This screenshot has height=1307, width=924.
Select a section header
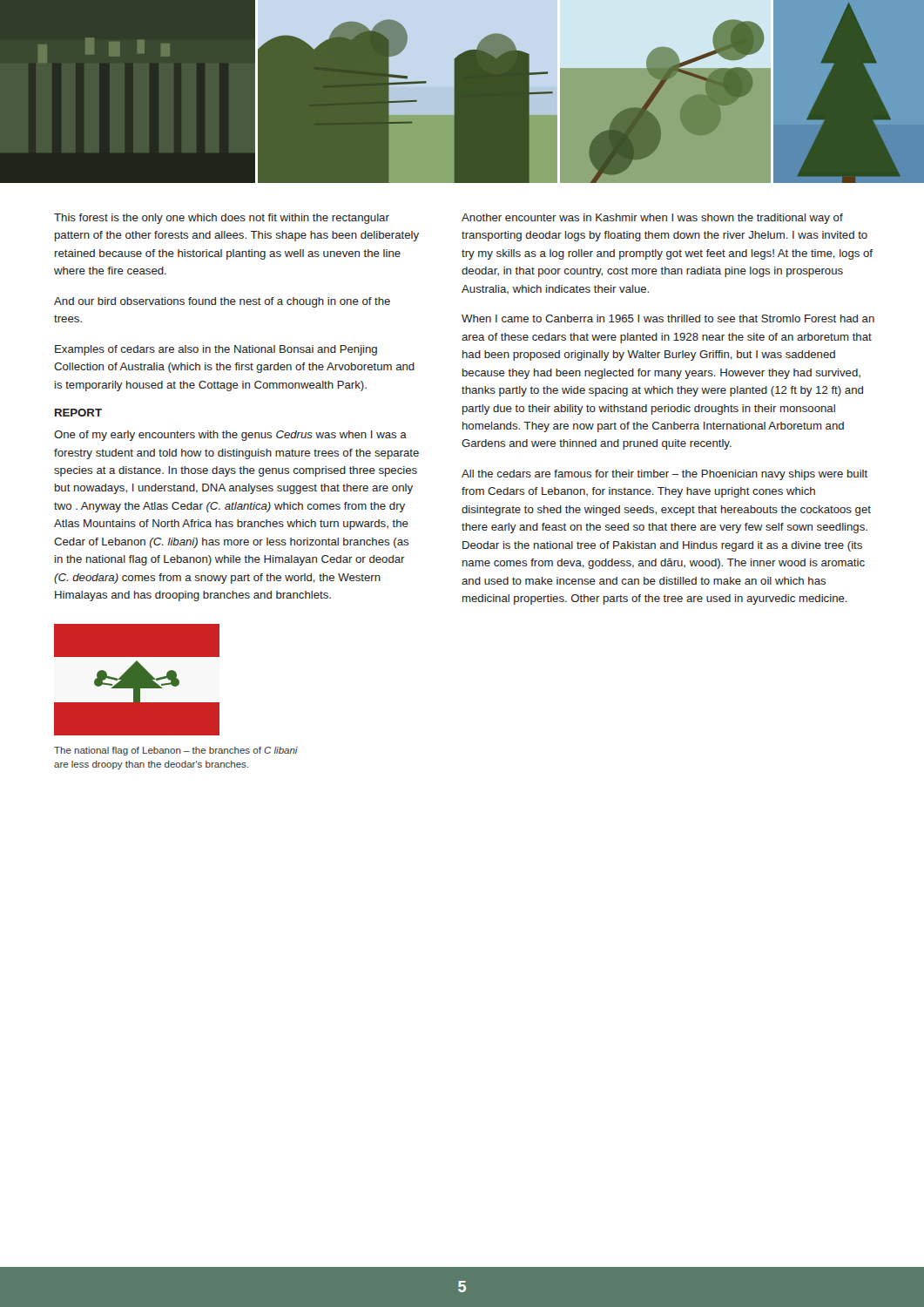78,413
